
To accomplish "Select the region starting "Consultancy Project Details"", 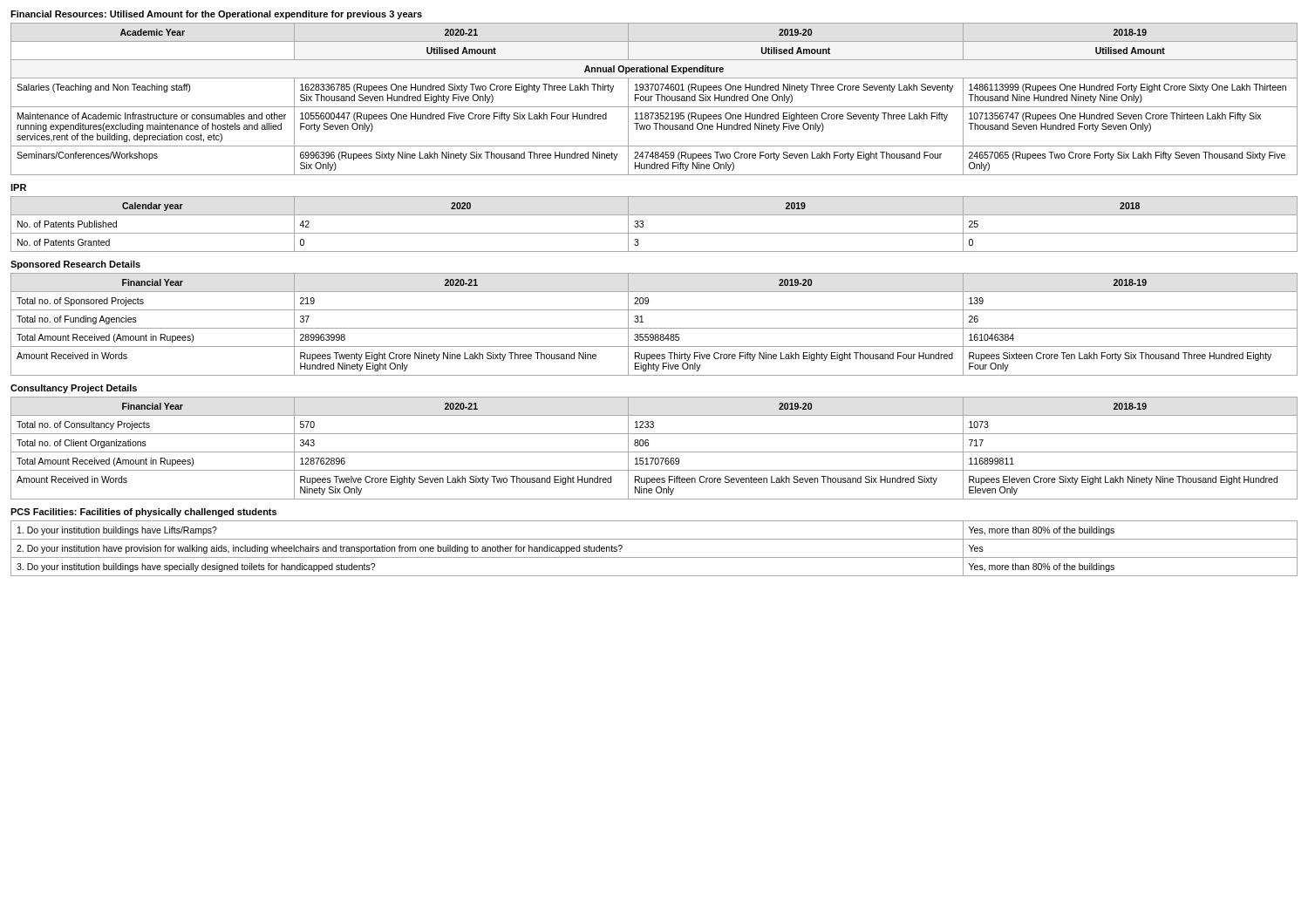I will (x=74, y=388).
